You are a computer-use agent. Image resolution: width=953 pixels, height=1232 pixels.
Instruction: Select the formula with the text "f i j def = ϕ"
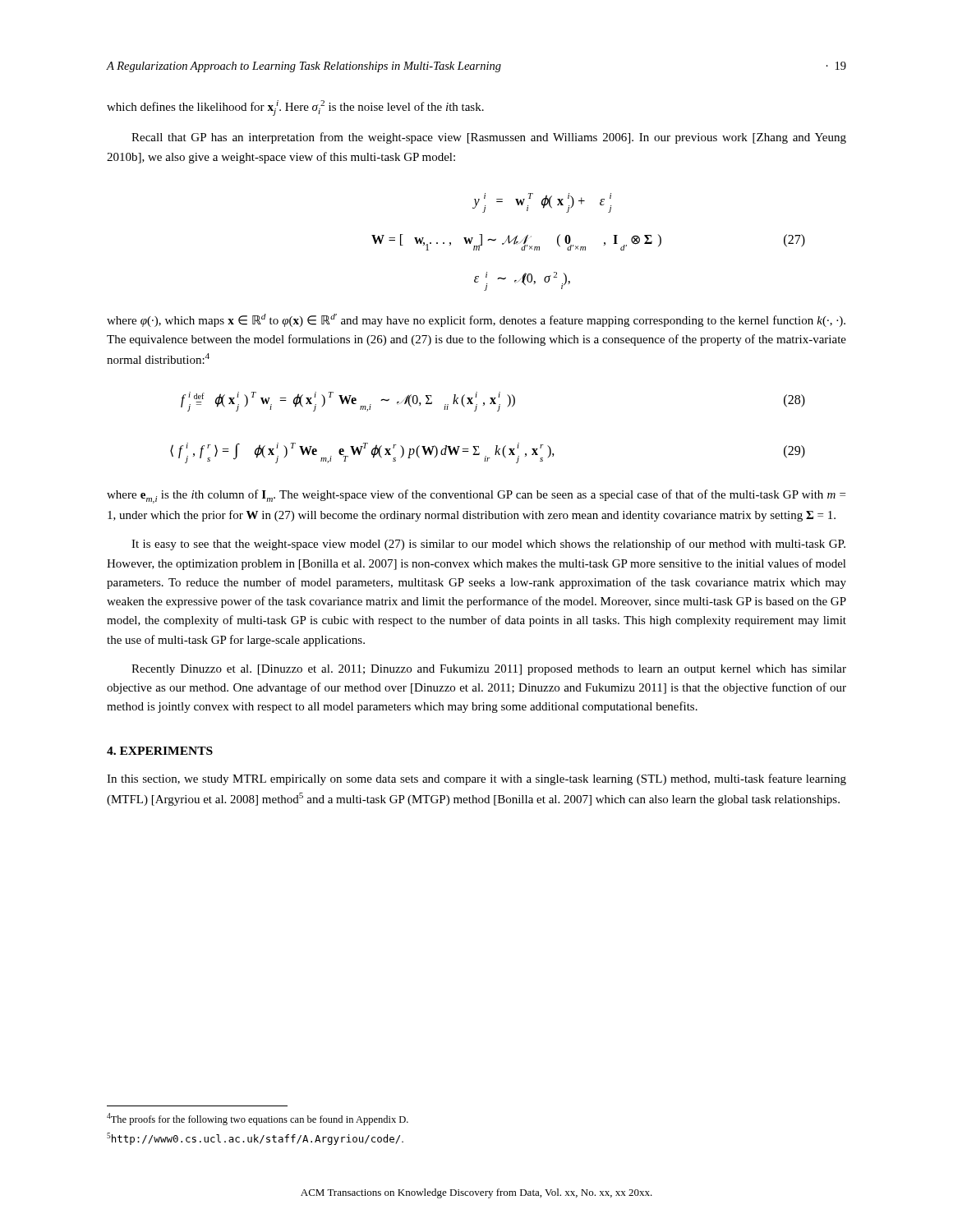point(476,400)
